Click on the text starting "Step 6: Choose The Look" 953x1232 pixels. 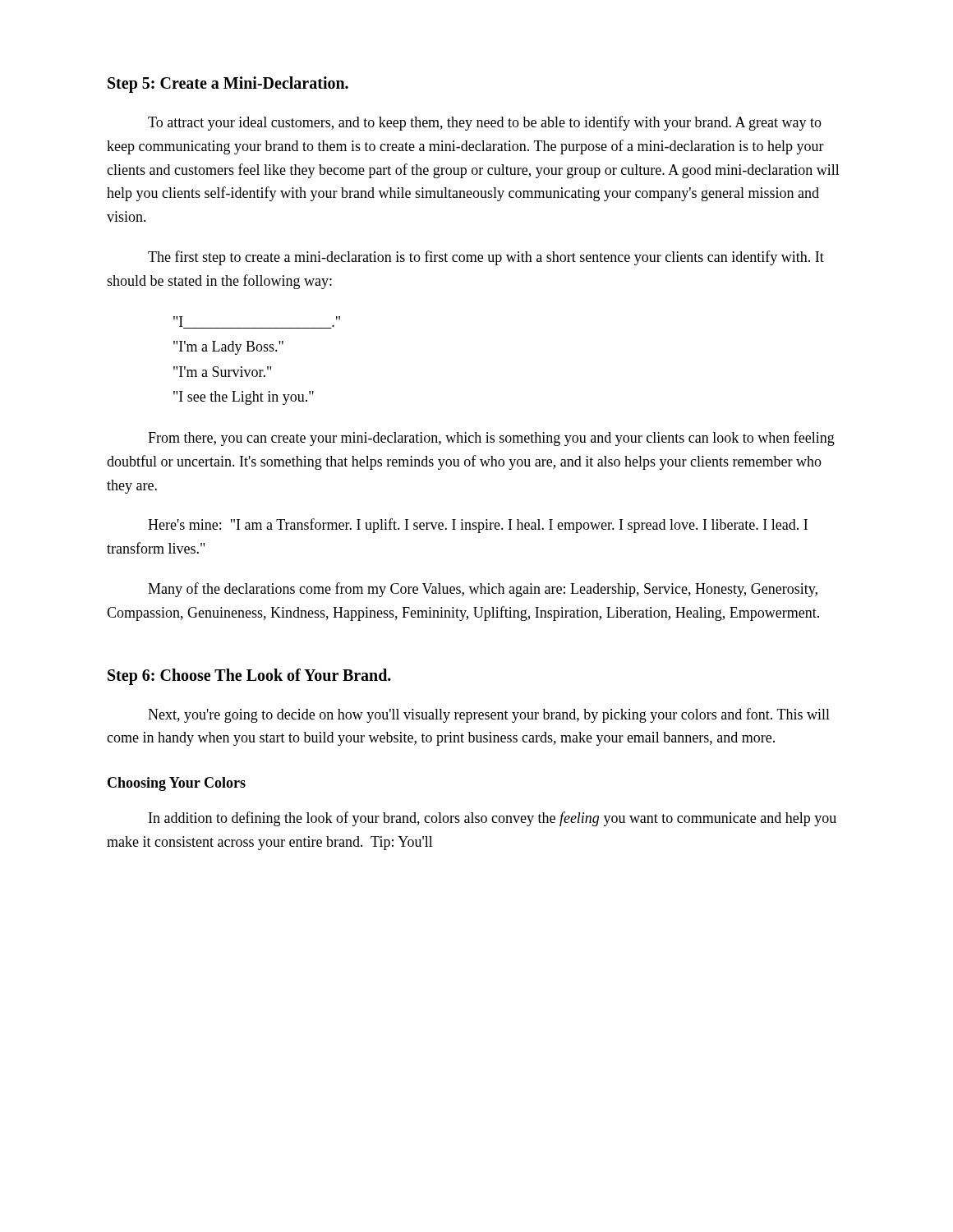249,675
